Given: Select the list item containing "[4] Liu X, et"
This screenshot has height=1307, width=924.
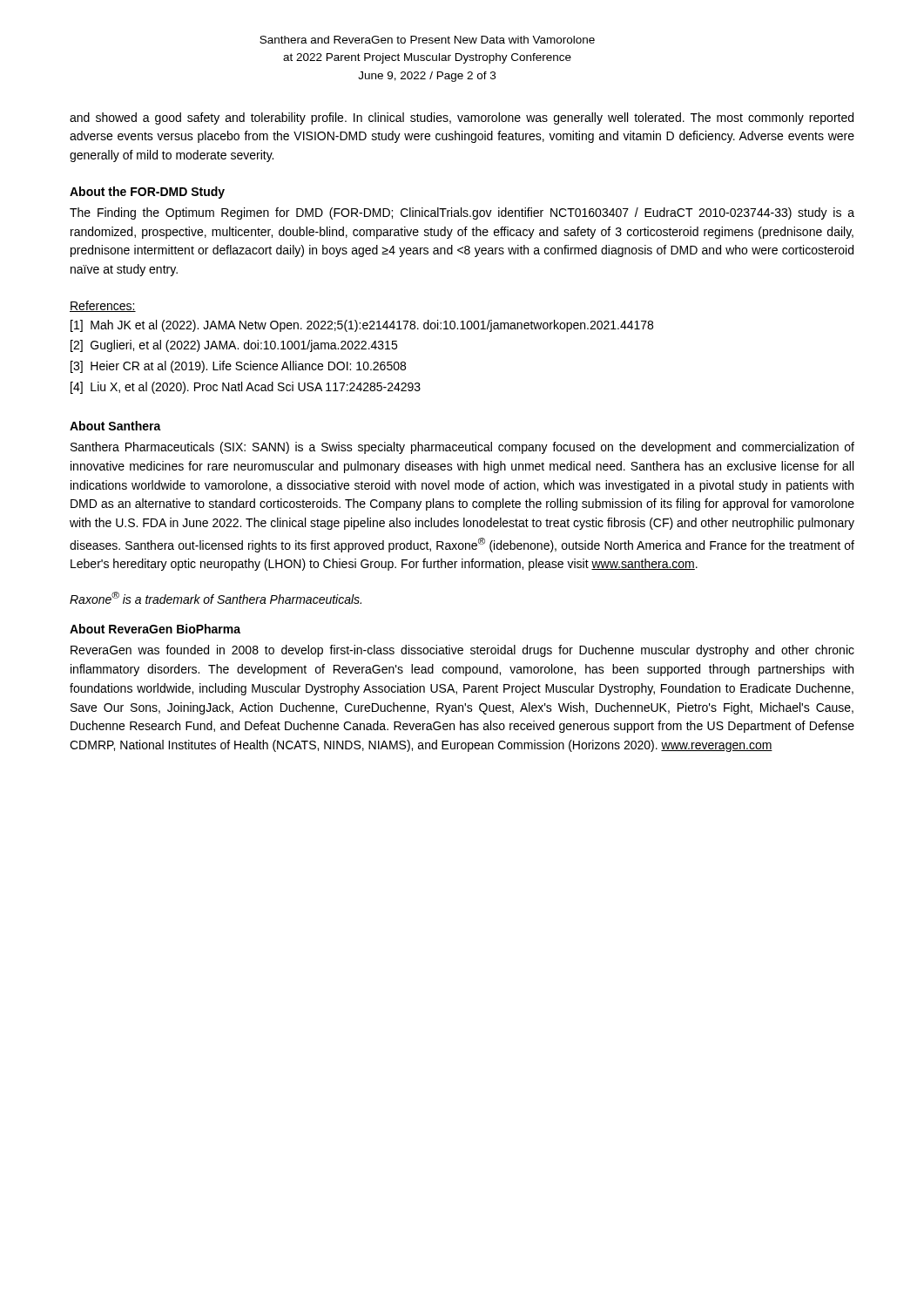Looking at the screenshot, I should (x=245, y=387).
